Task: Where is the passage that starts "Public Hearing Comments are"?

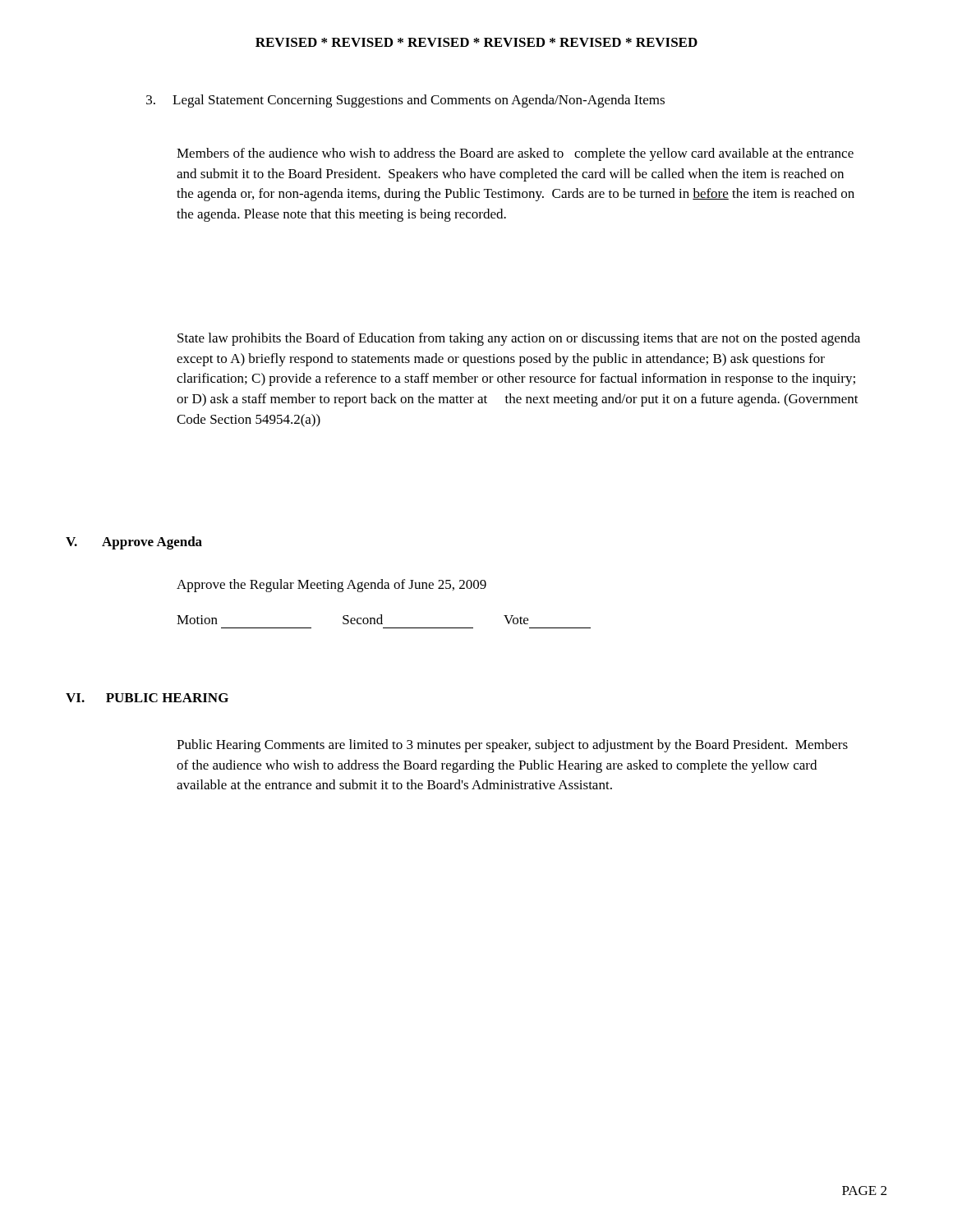Action: click(520, 765)
